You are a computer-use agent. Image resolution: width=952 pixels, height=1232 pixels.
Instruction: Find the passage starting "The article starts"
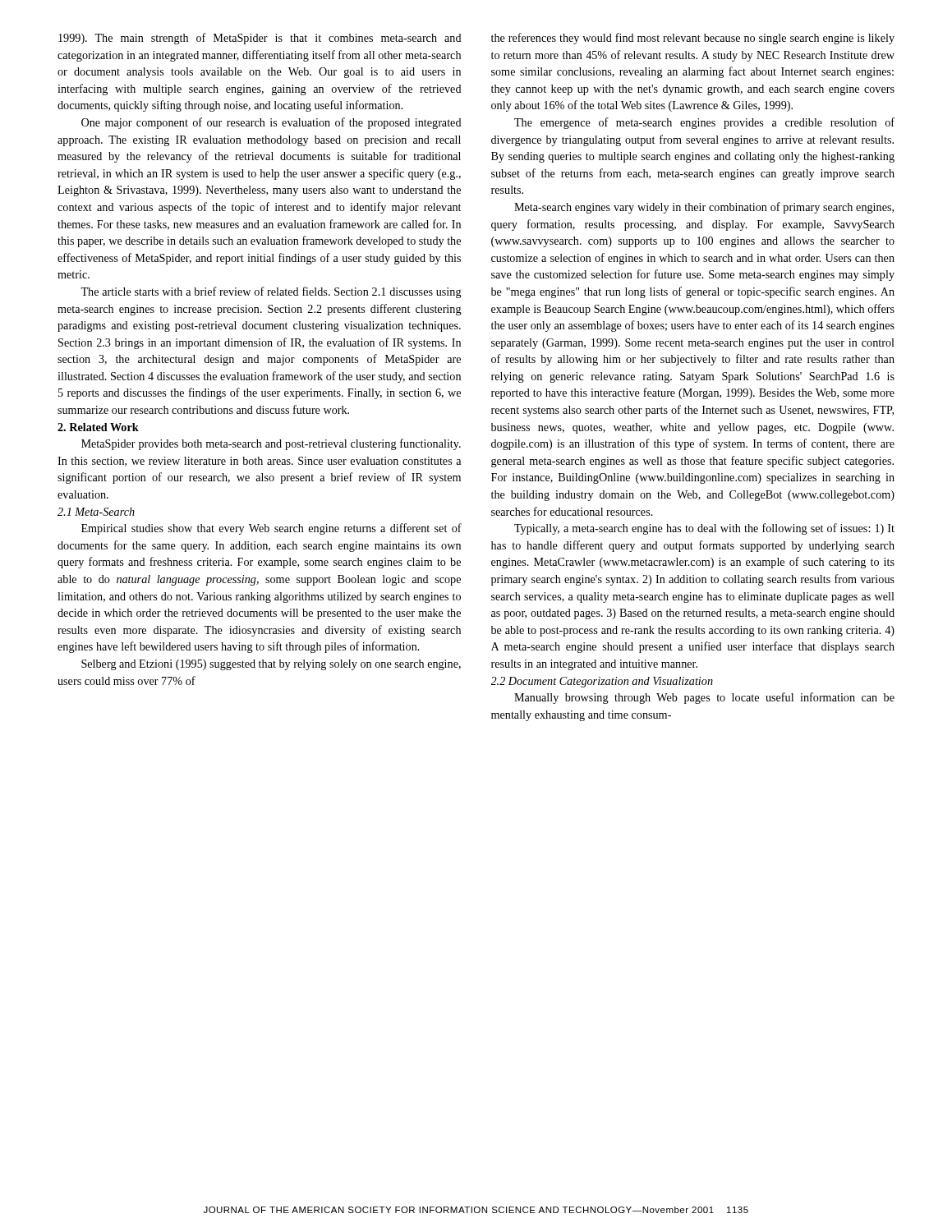[x=259, y=351]
